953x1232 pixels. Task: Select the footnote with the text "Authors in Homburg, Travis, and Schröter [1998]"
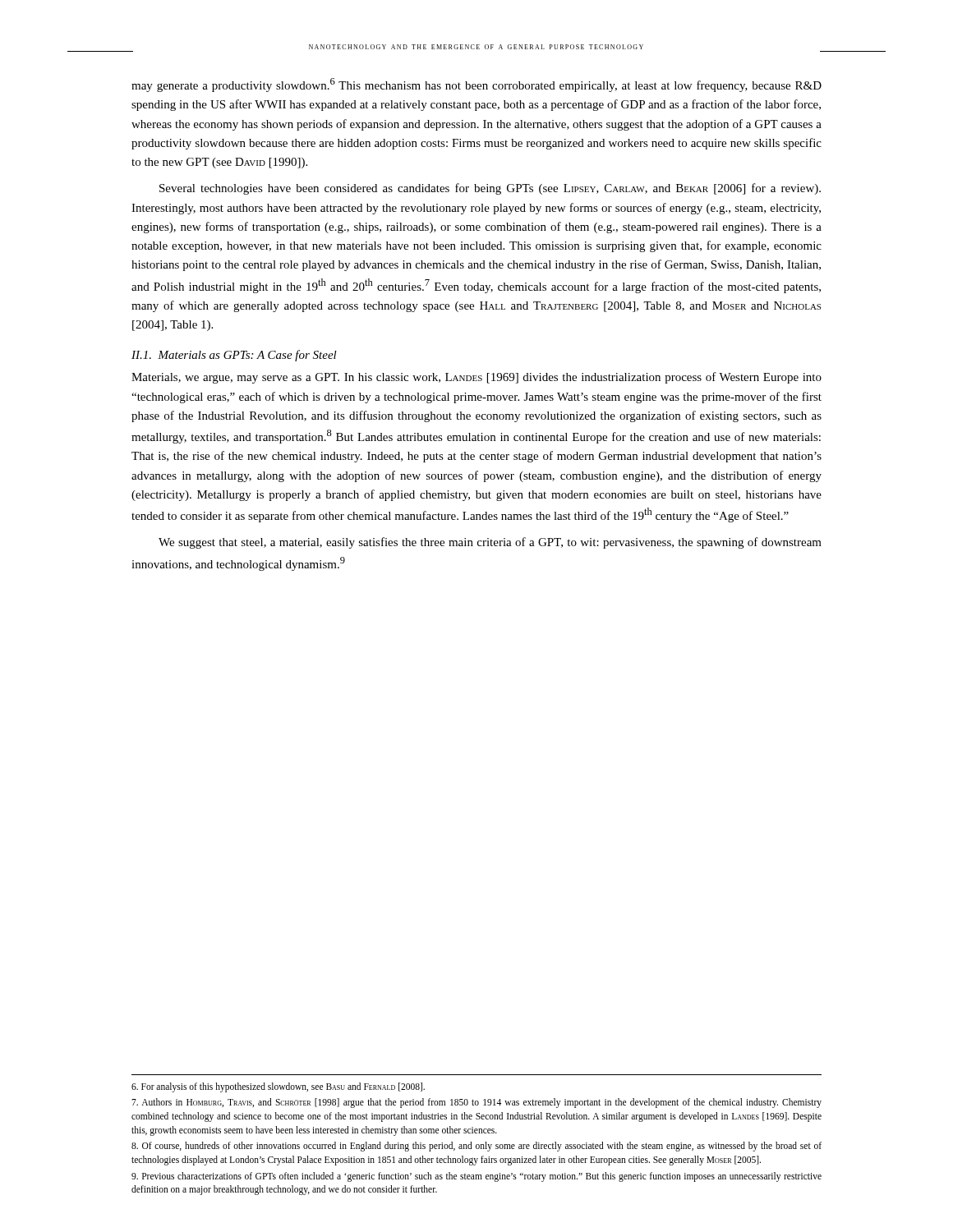click(x=476, y=1116)
